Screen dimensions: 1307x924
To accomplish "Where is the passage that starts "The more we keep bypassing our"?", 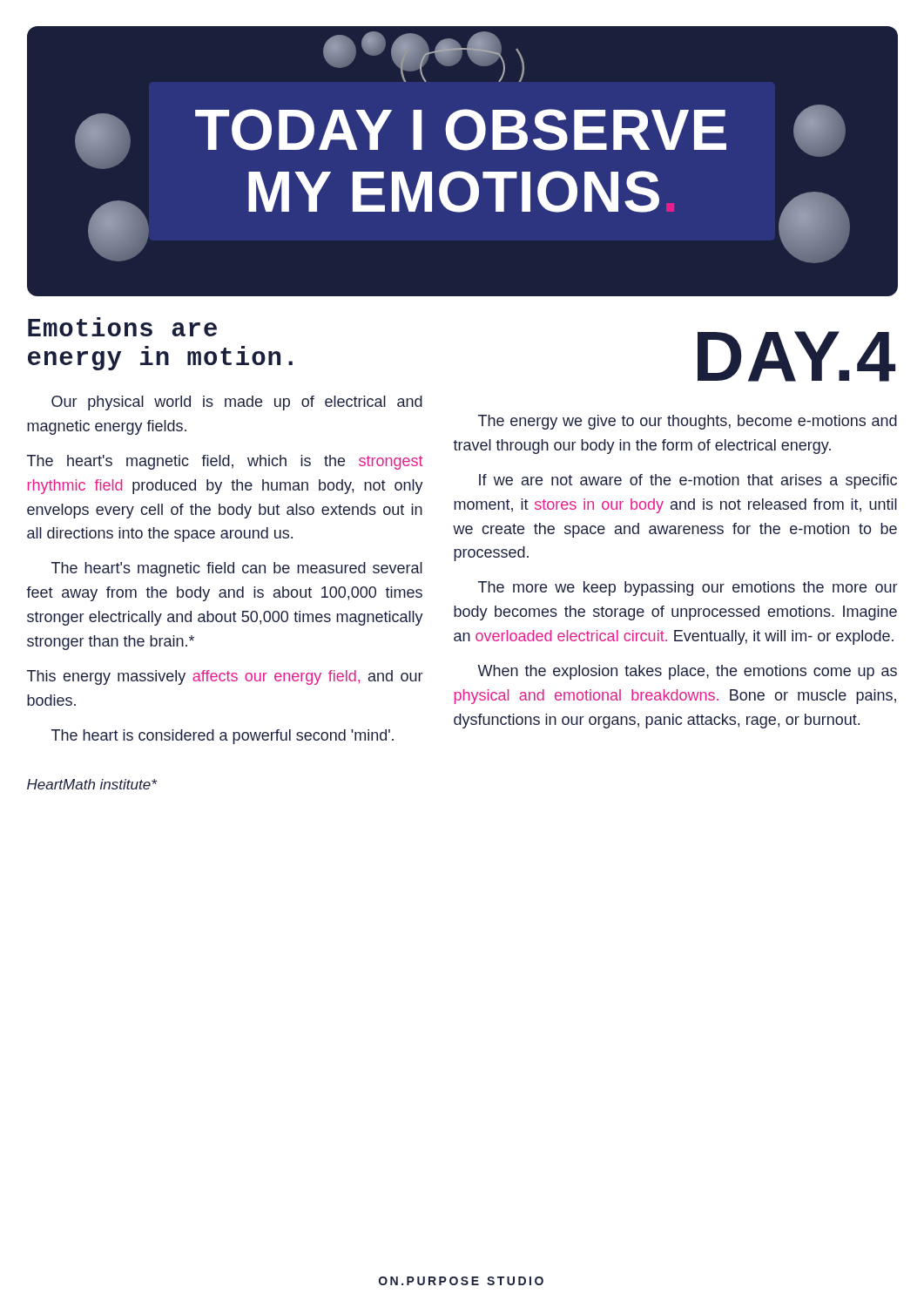I will [x=675, y=612].
